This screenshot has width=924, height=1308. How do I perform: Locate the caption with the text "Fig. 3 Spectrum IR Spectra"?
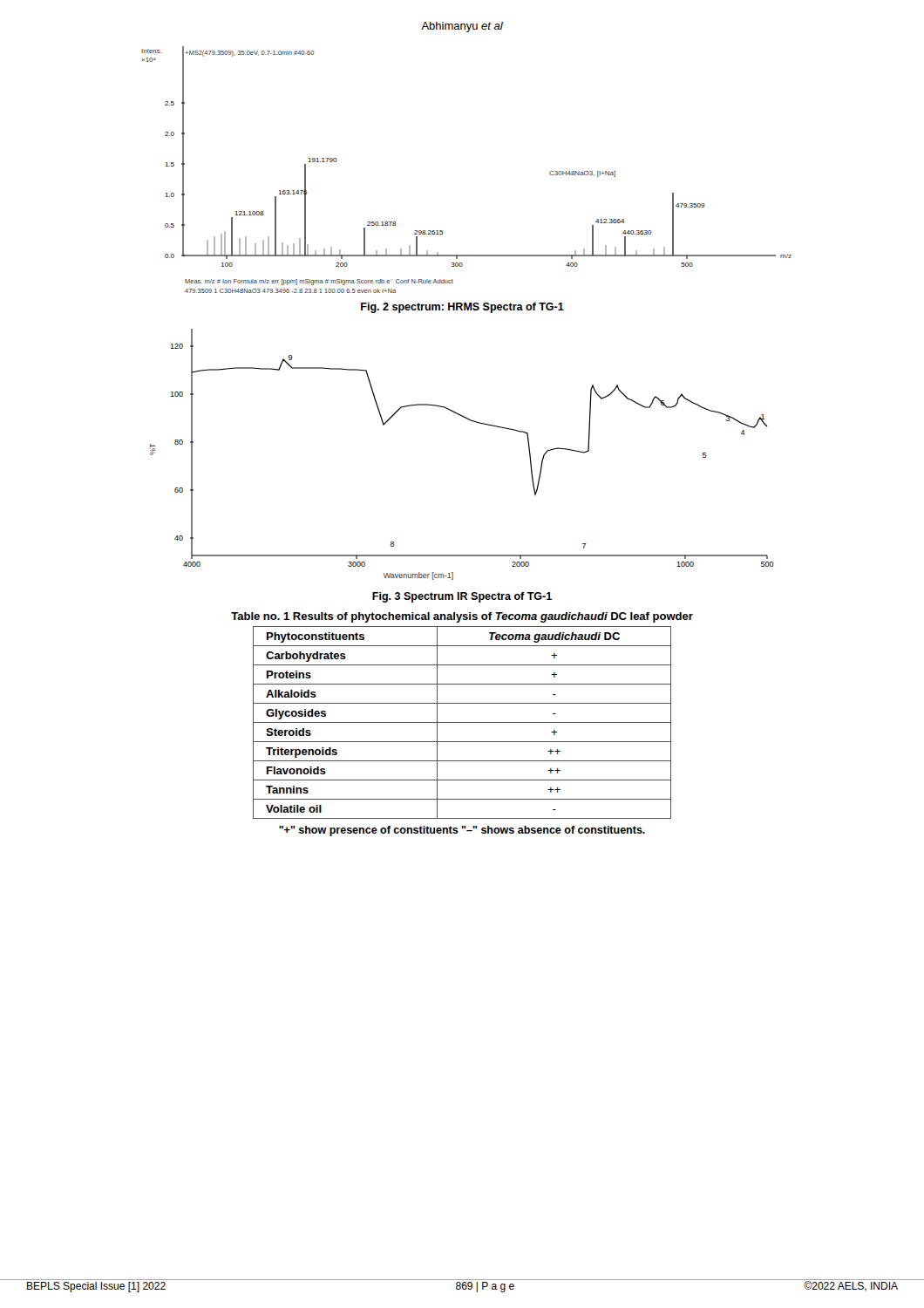pyautogui.click(x=462, y=596)
